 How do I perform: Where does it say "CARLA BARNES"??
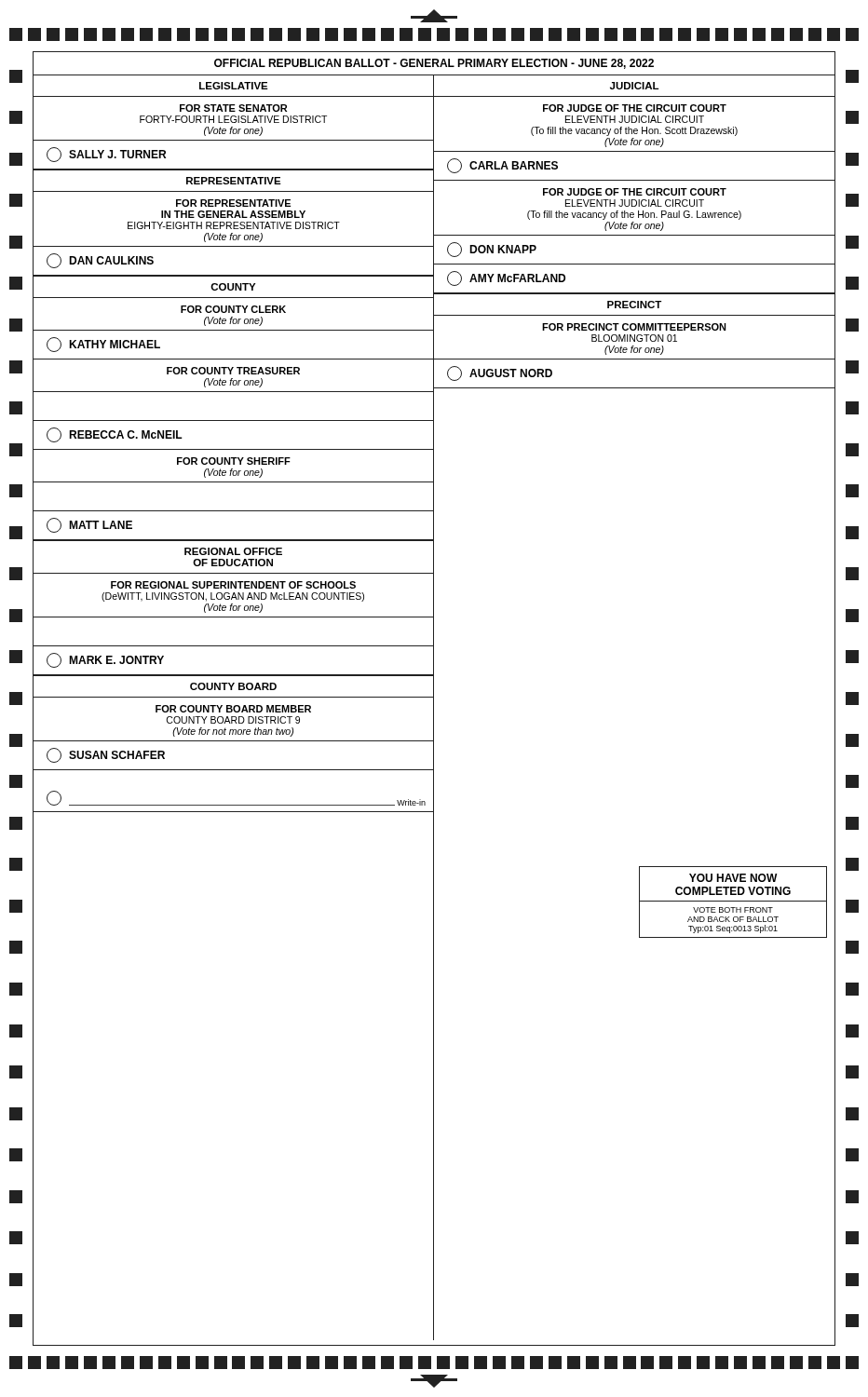click(x=503, y=166)
